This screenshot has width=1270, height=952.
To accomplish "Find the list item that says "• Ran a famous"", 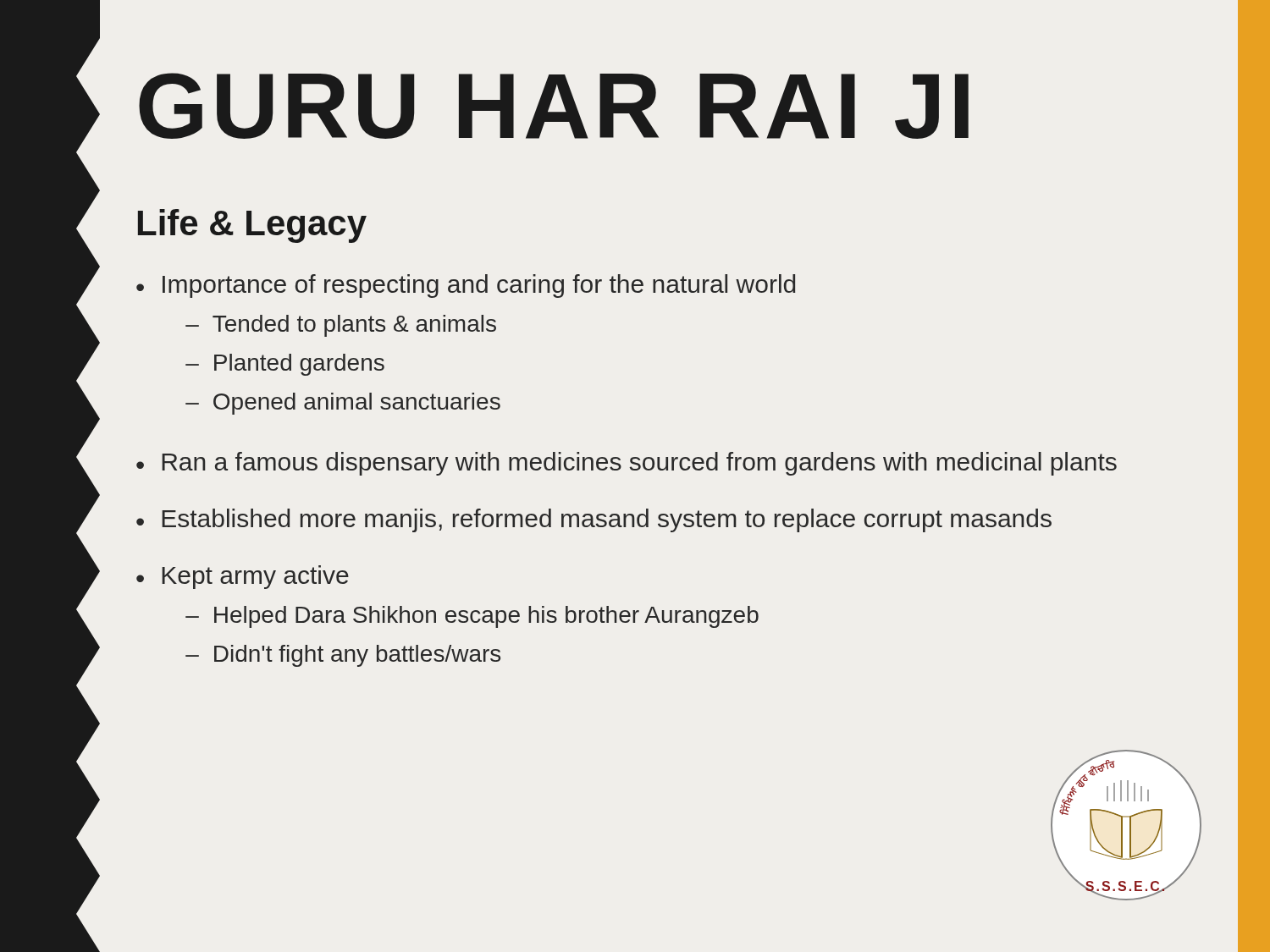I will tap(626, 464).
